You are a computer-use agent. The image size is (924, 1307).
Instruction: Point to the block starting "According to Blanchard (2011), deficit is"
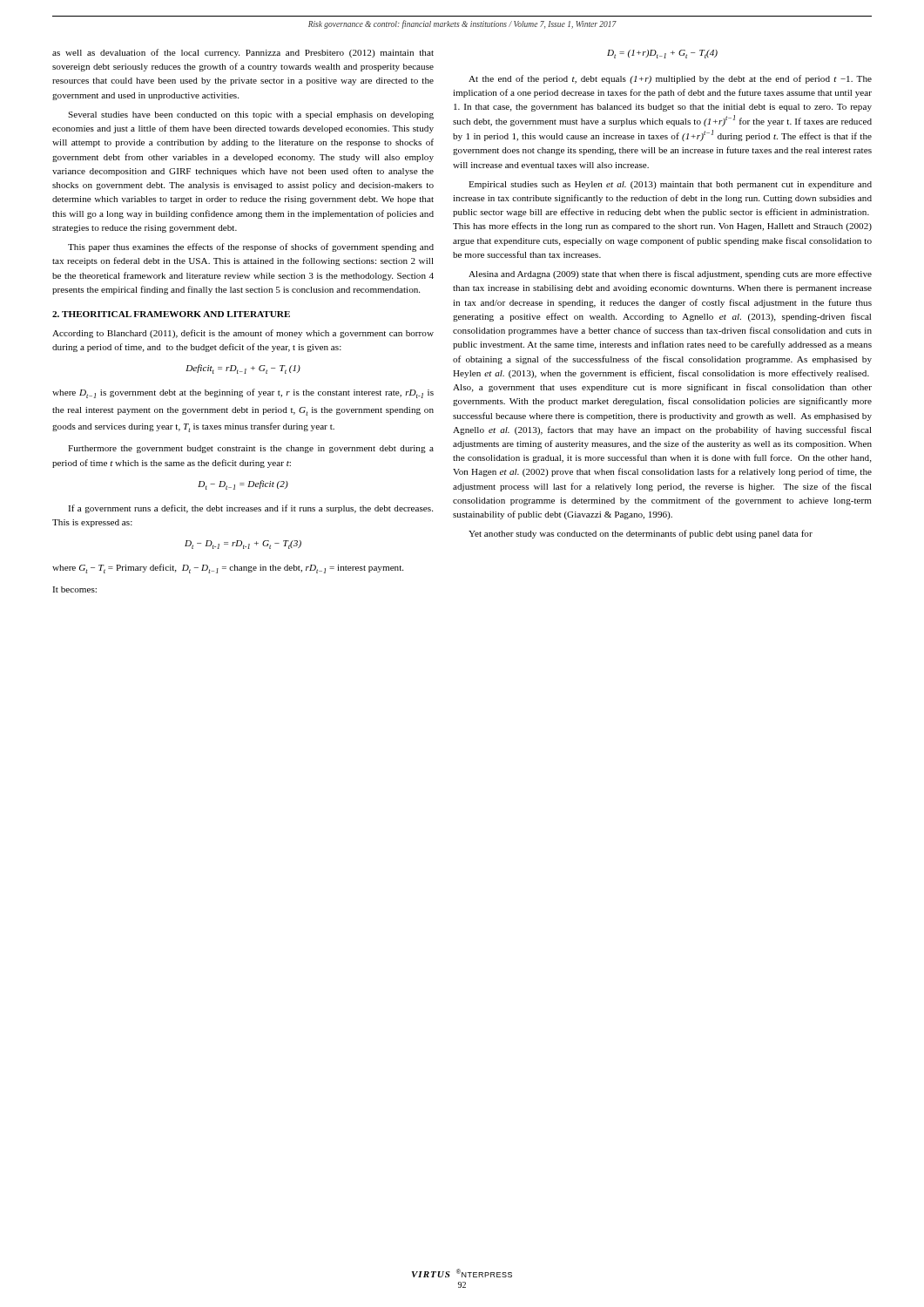(243, 340)
